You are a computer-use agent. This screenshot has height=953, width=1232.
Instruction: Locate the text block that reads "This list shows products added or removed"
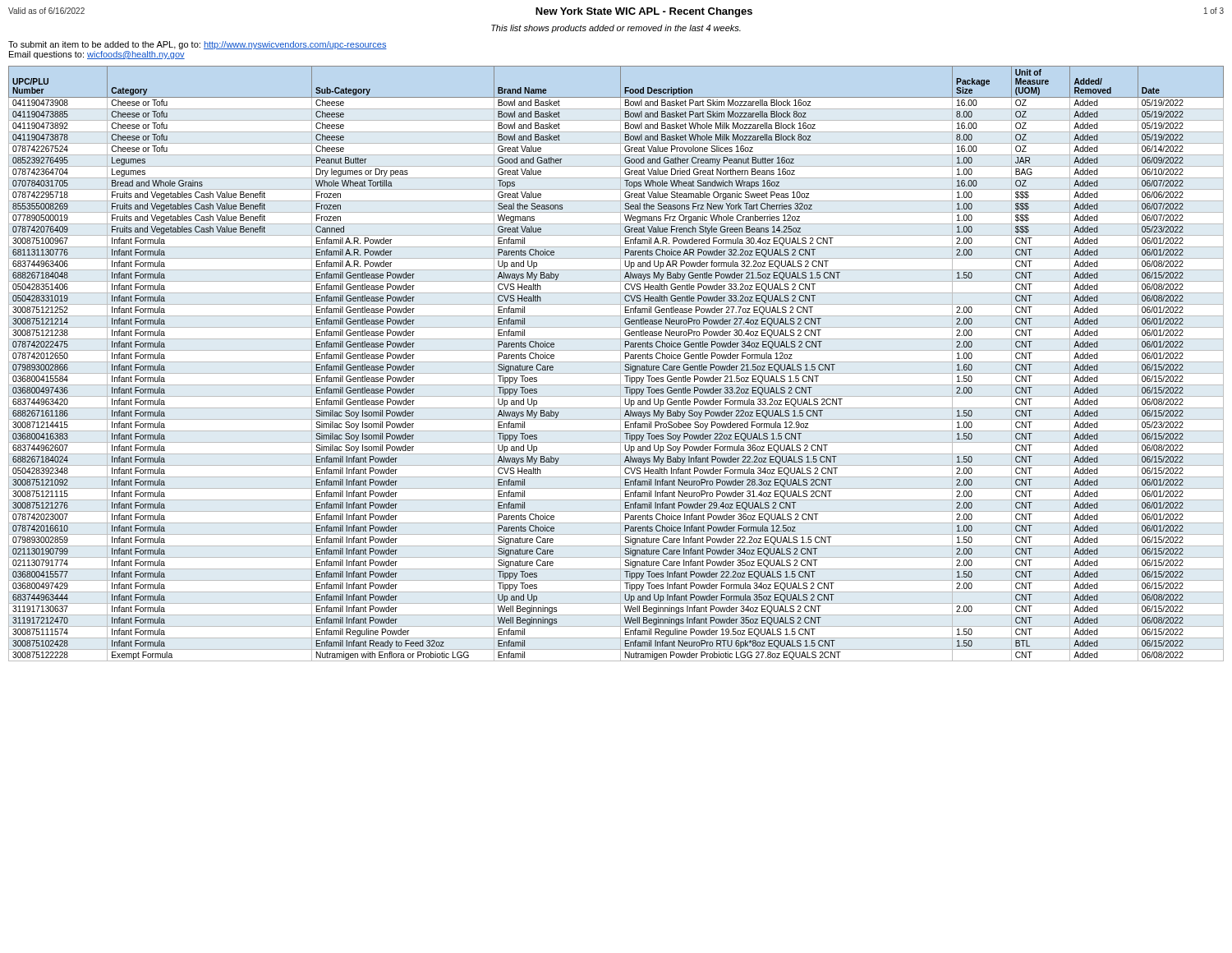click(616, 28)
